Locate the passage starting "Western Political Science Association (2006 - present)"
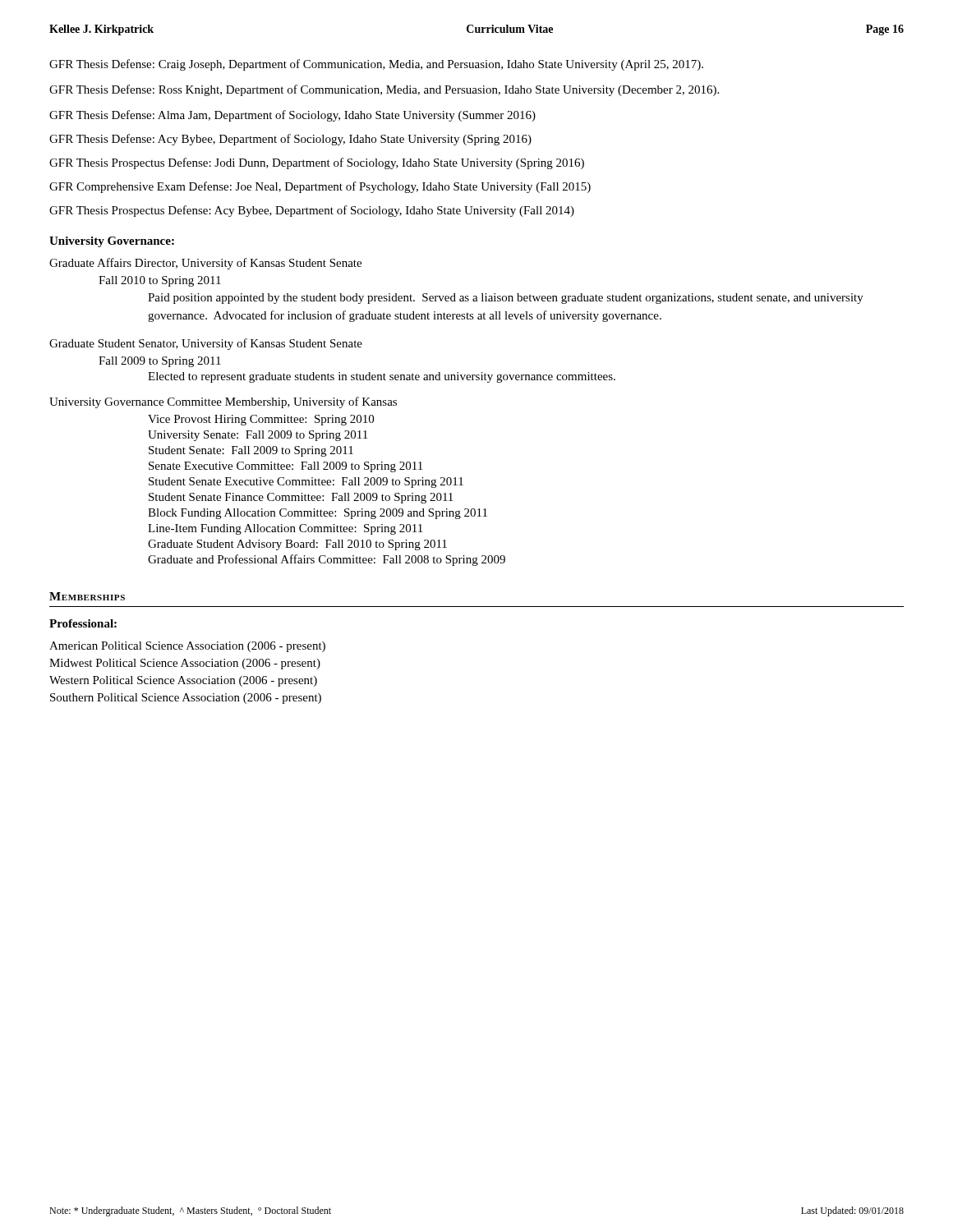This screenshot has height=1232, width=953. [183, 680]
